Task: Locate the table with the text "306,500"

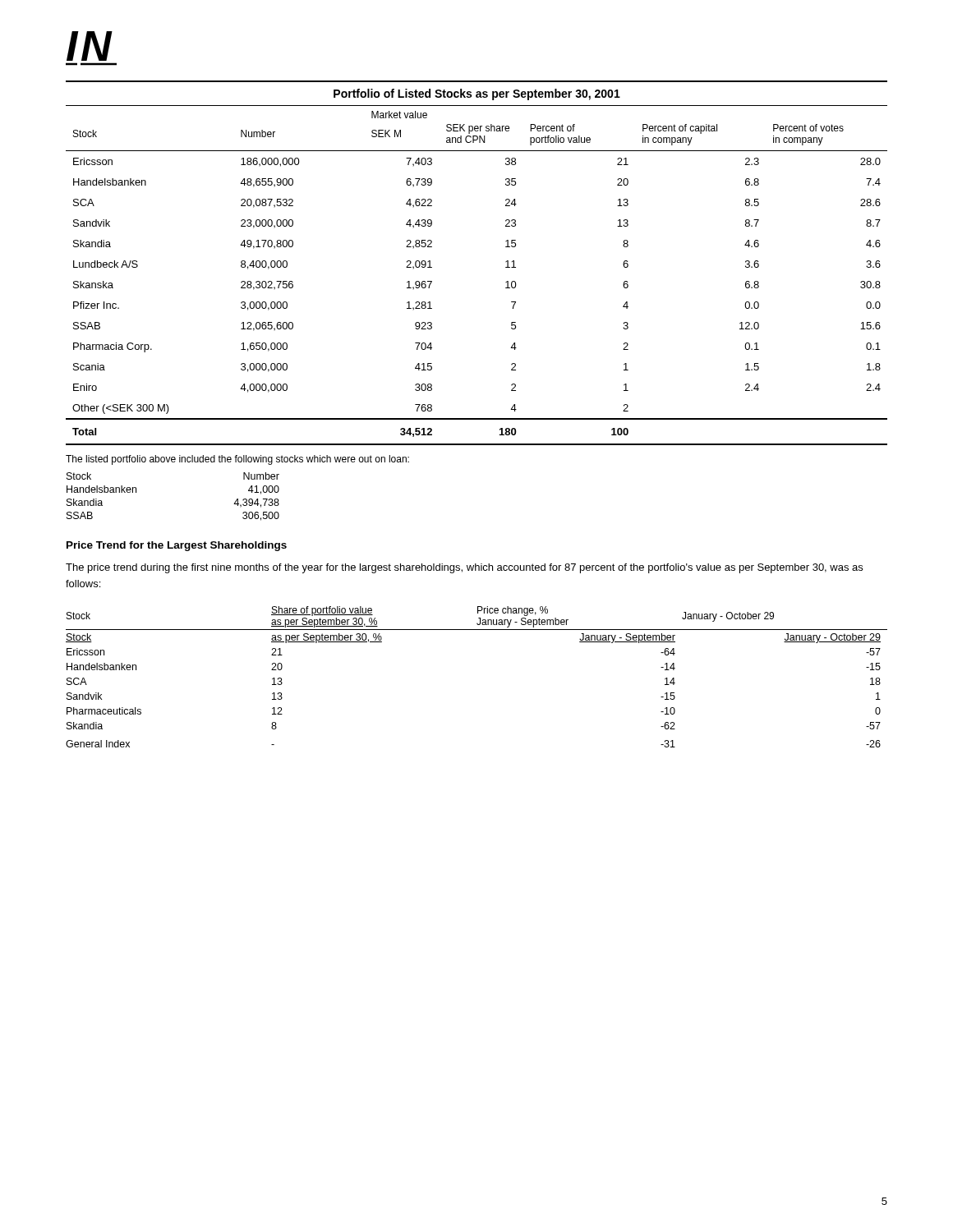Action: 476,496
